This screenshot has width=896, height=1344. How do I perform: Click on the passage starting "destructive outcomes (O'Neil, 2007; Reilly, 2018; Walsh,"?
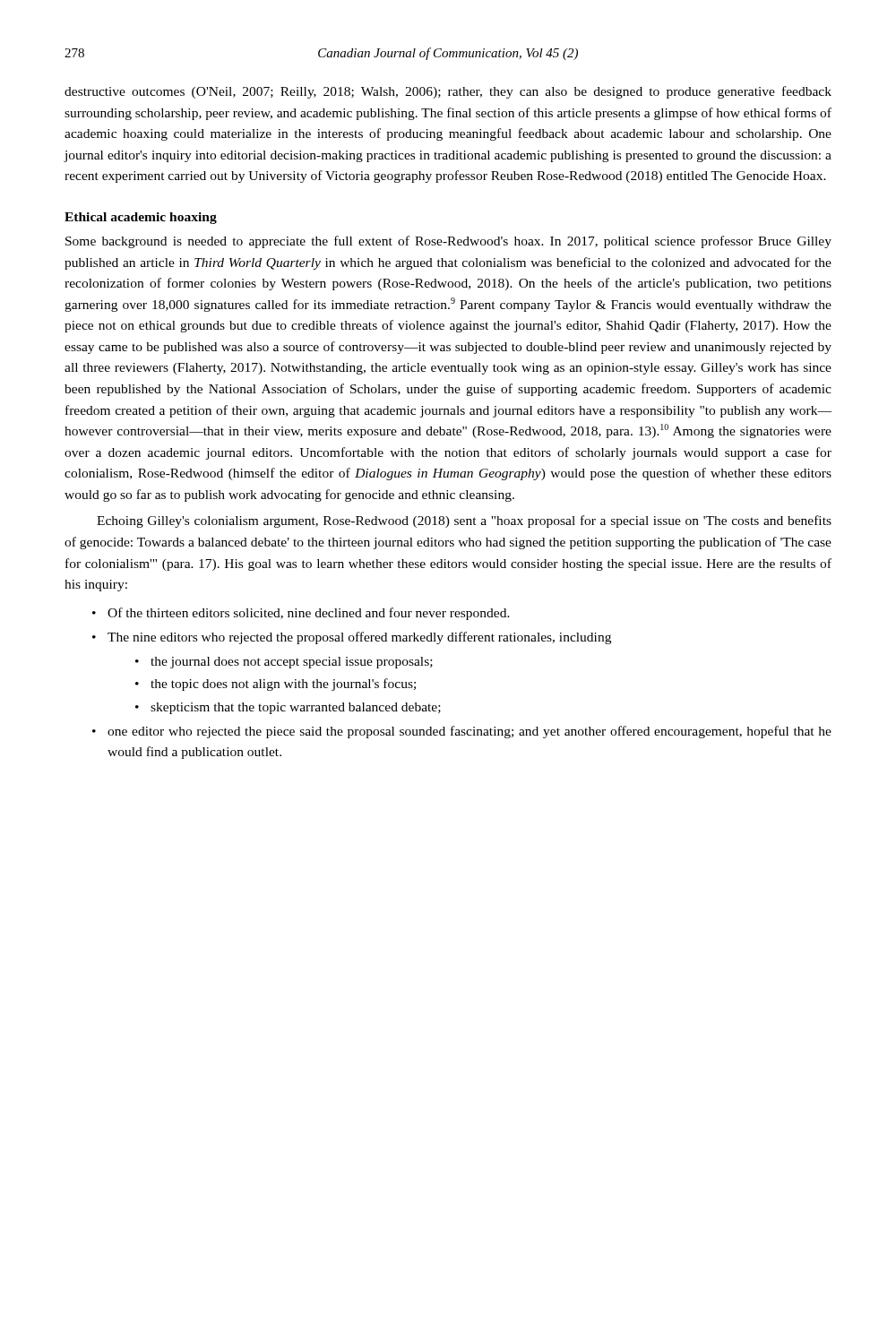(448, 133)
